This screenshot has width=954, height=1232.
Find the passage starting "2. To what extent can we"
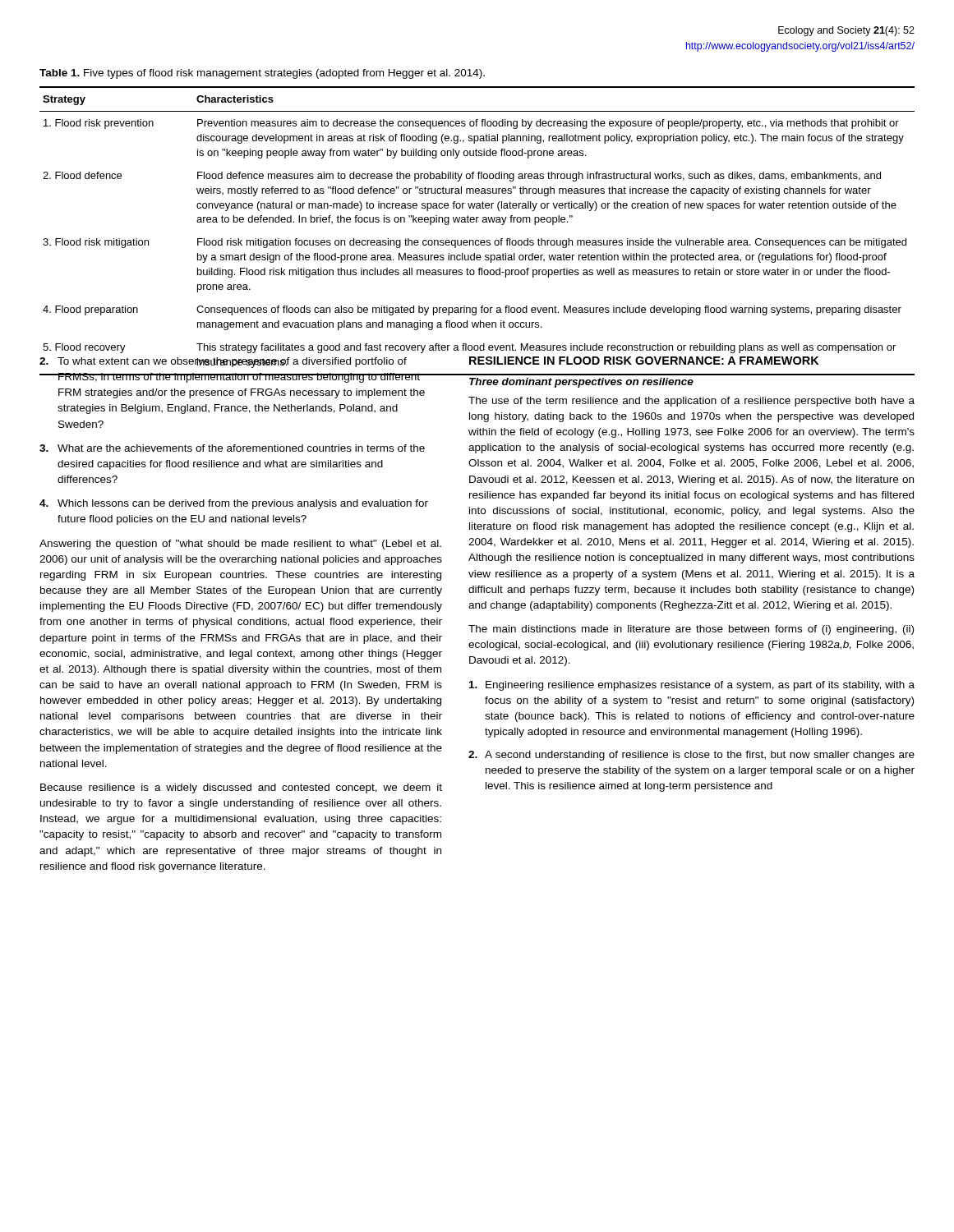click(x=241, y=393)
